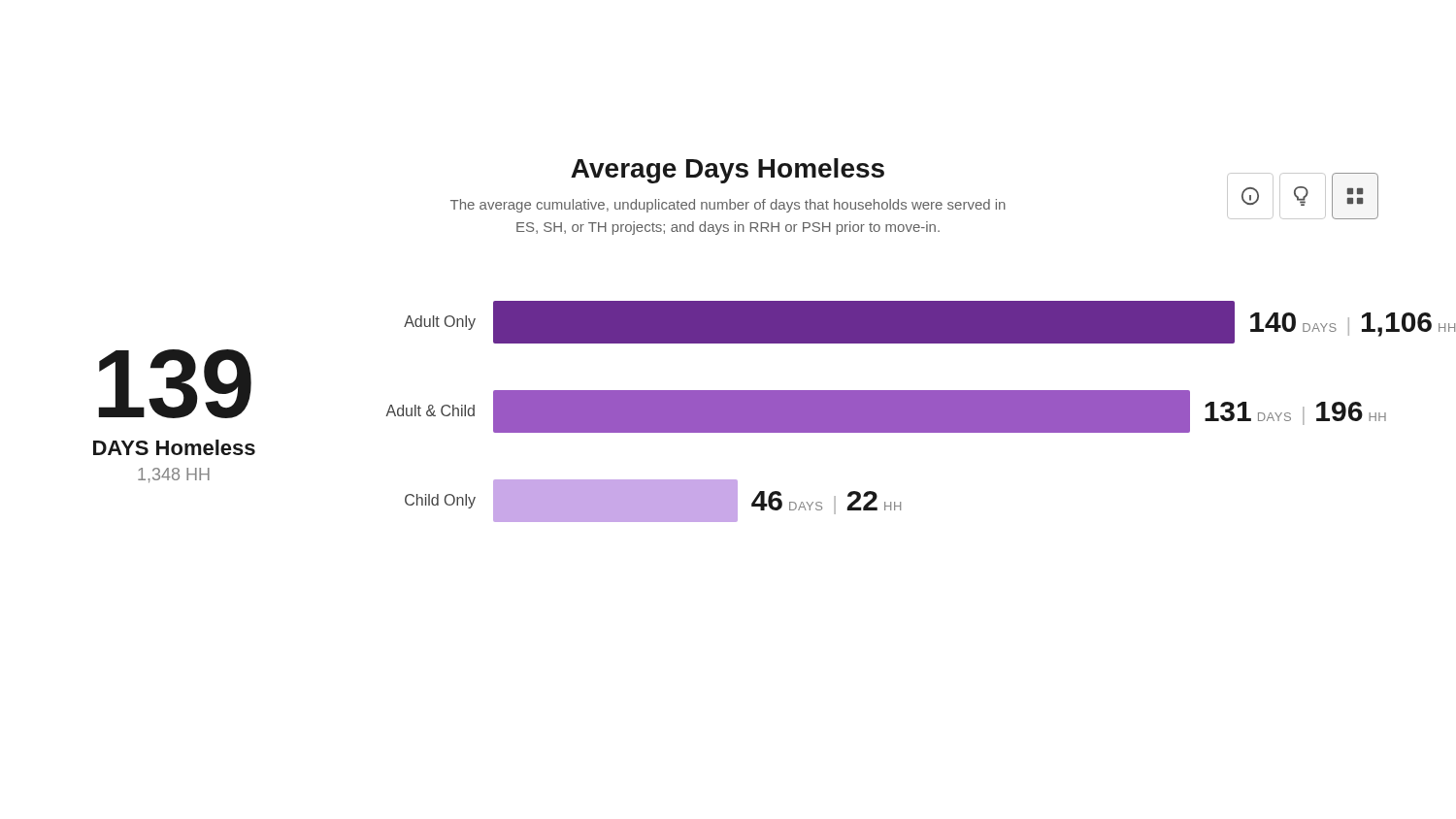
Task: Click on the text block containing "The average cumulative,"
Action: [x=728, y=216]
